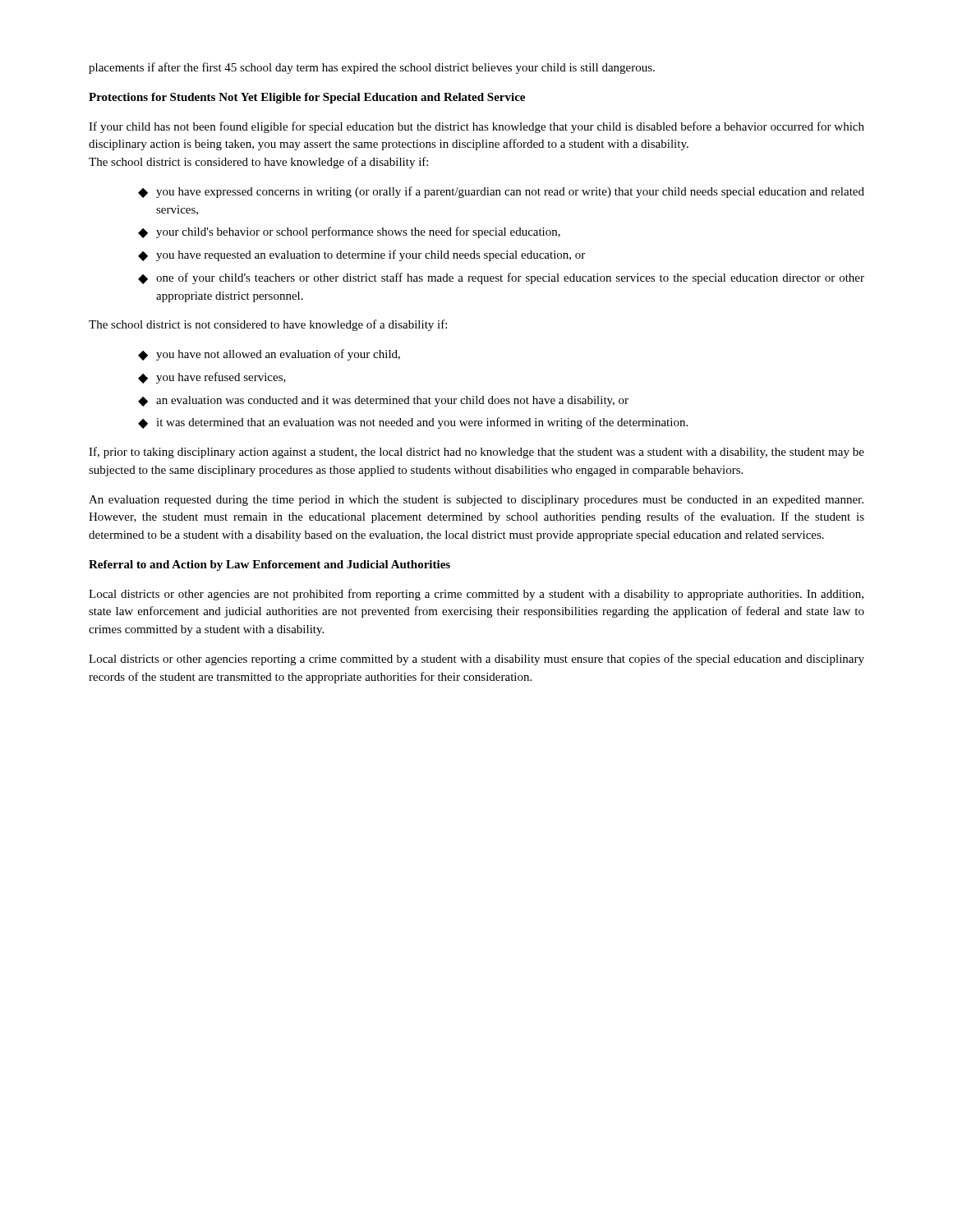The height and width of the screenshot is (1232, 953).
Task: Select the text starting "◆ you have expressed concerns in writing"
Action: (501, 201)
